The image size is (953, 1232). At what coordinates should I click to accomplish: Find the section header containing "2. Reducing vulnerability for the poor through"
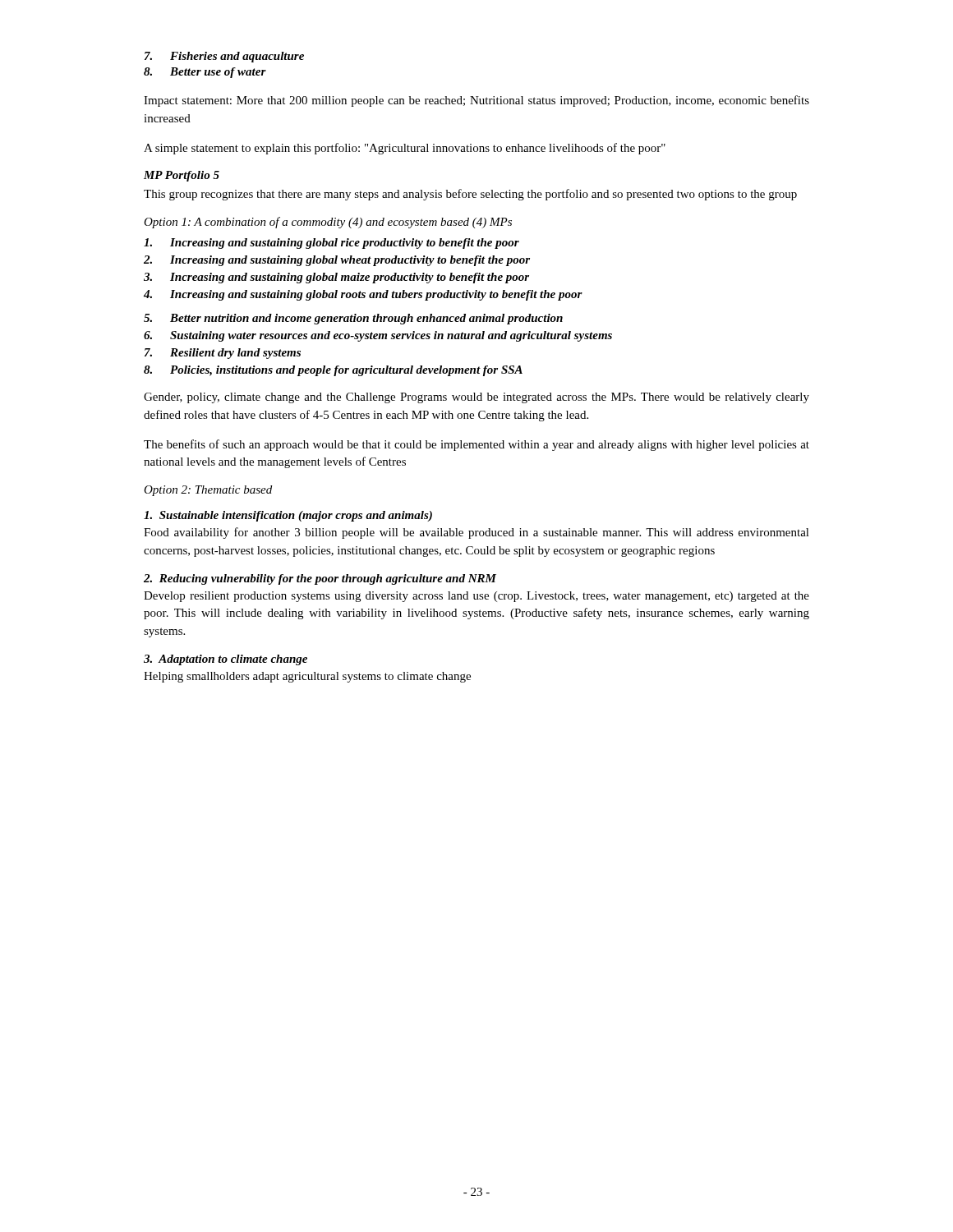pos(320,578)
